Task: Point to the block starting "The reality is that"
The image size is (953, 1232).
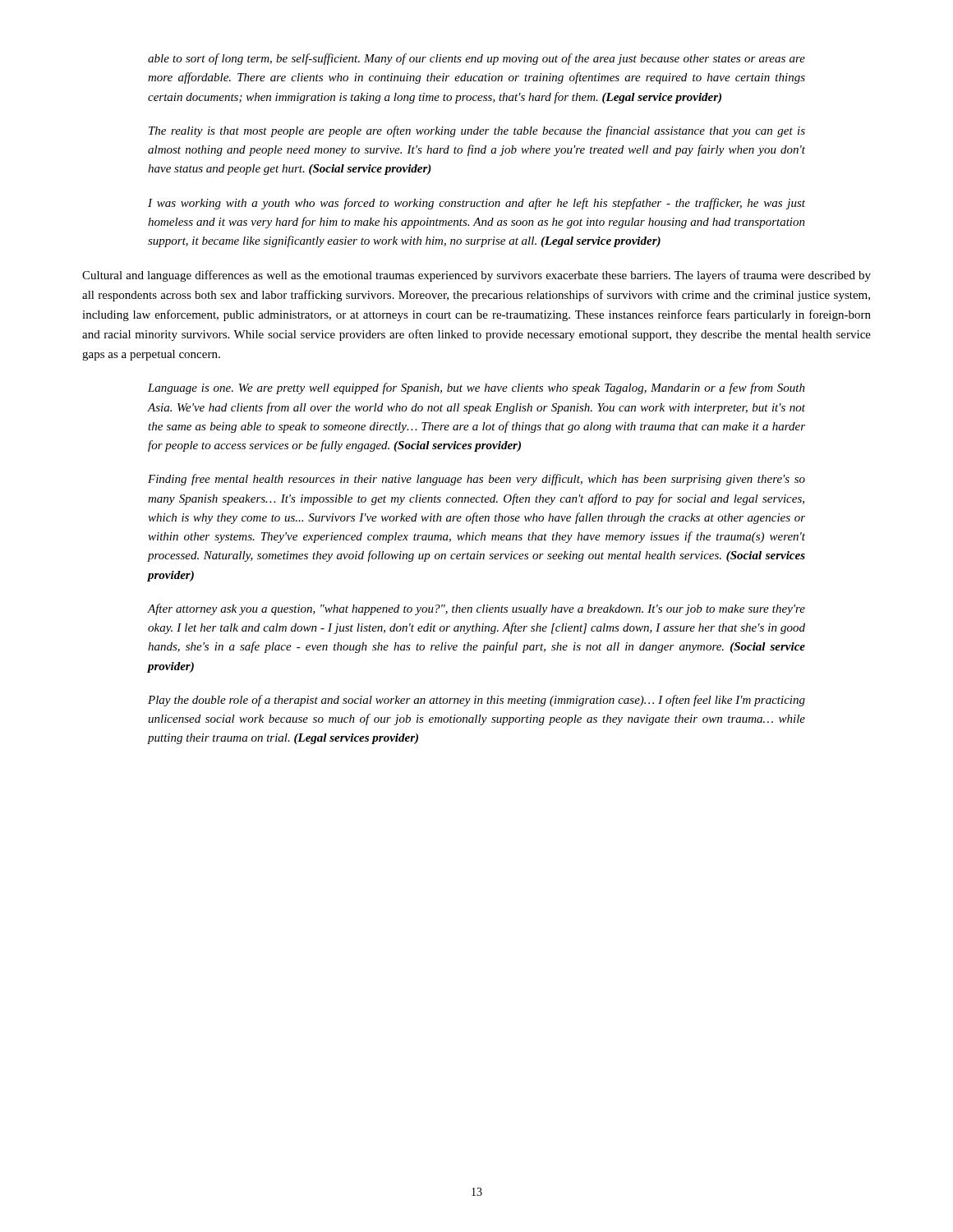Action: pyautogui.click(x=476, y=150)
